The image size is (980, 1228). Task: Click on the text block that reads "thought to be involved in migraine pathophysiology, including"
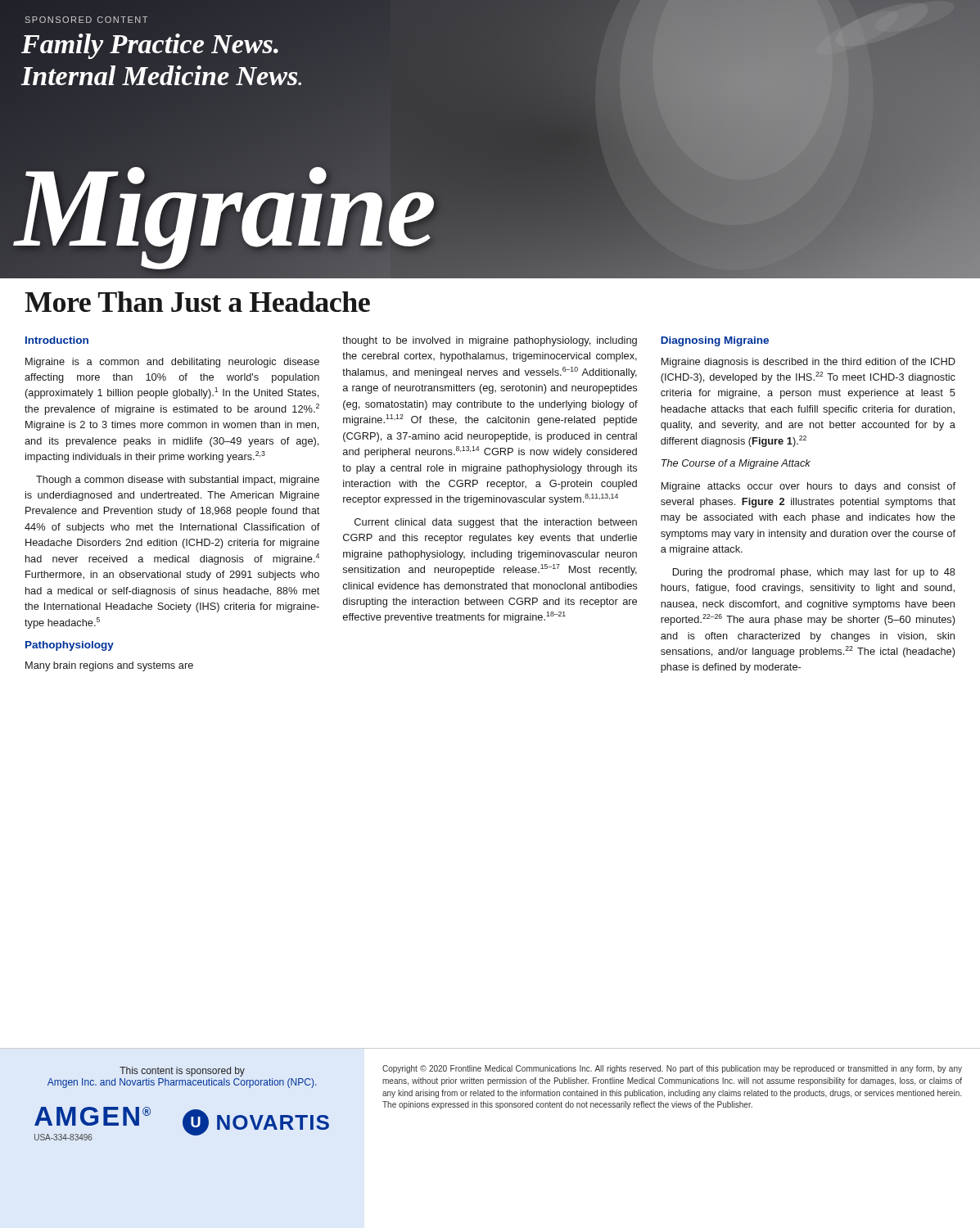[490, 479]
